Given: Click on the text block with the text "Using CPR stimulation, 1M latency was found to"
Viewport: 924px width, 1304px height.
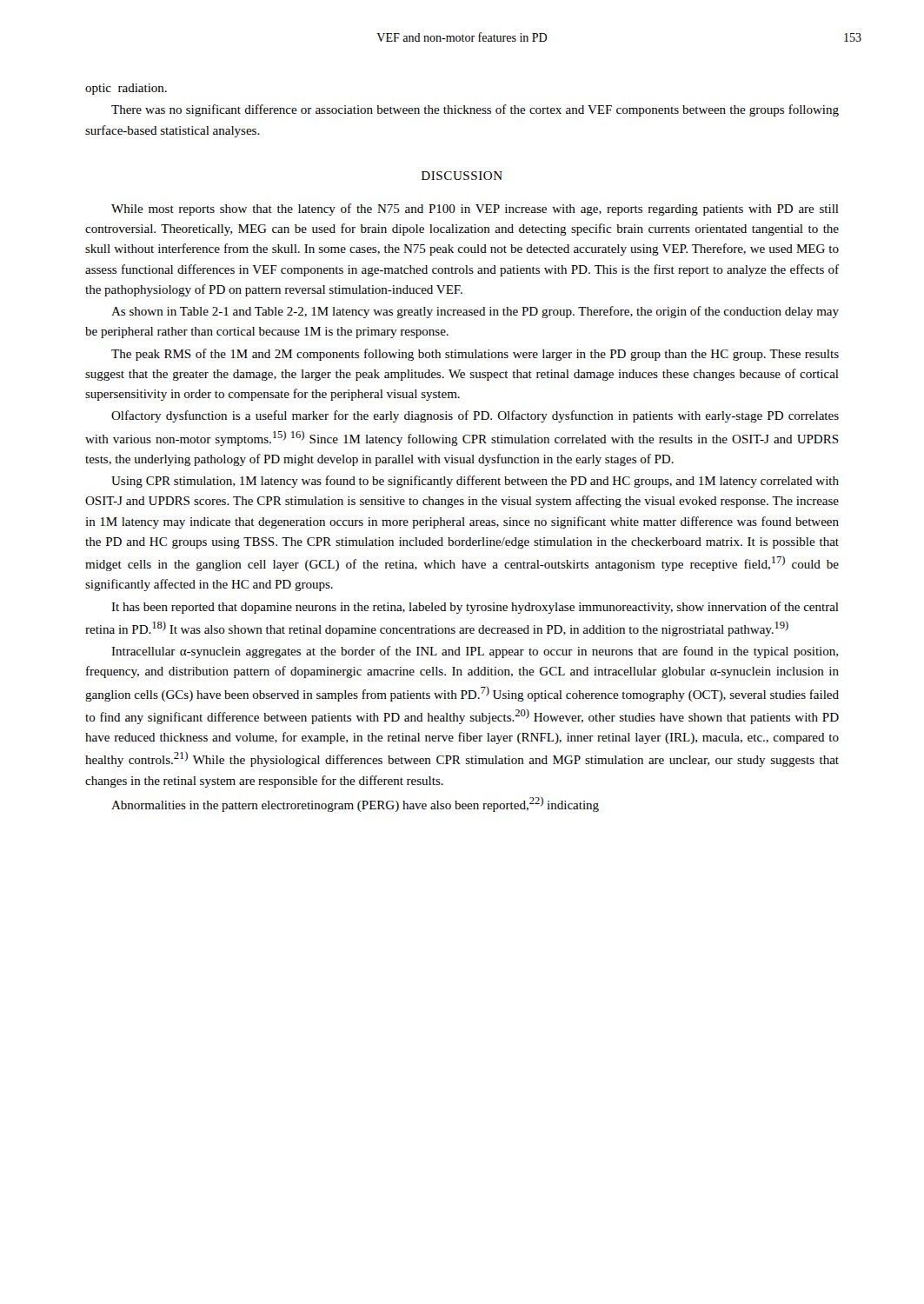Looking at the screenshot, I should [x=462, y=533].
